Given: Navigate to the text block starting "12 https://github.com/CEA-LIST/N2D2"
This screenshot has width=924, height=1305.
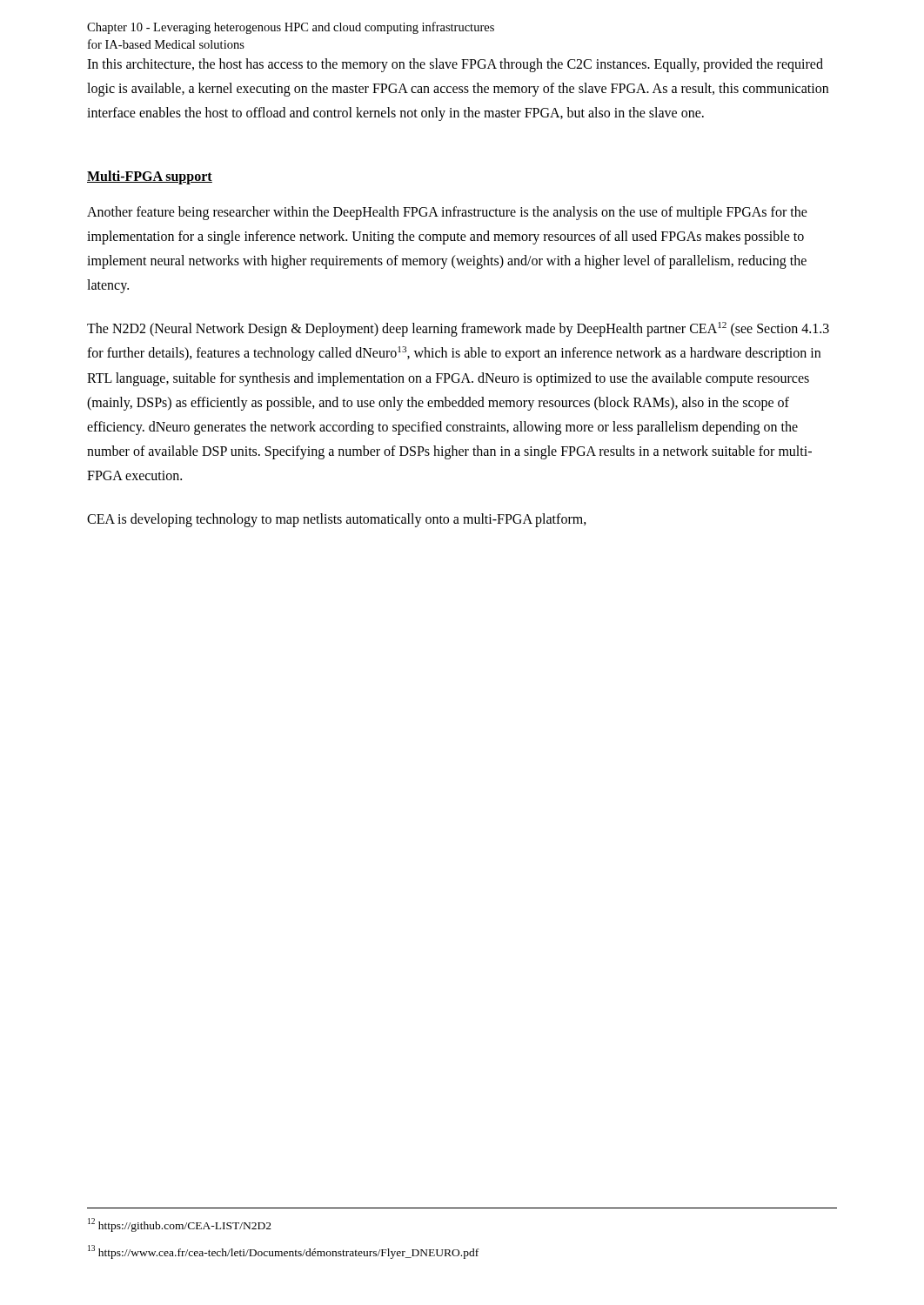Looking at the screenshot, I should pyautogui.click(x=179, y=1224).
